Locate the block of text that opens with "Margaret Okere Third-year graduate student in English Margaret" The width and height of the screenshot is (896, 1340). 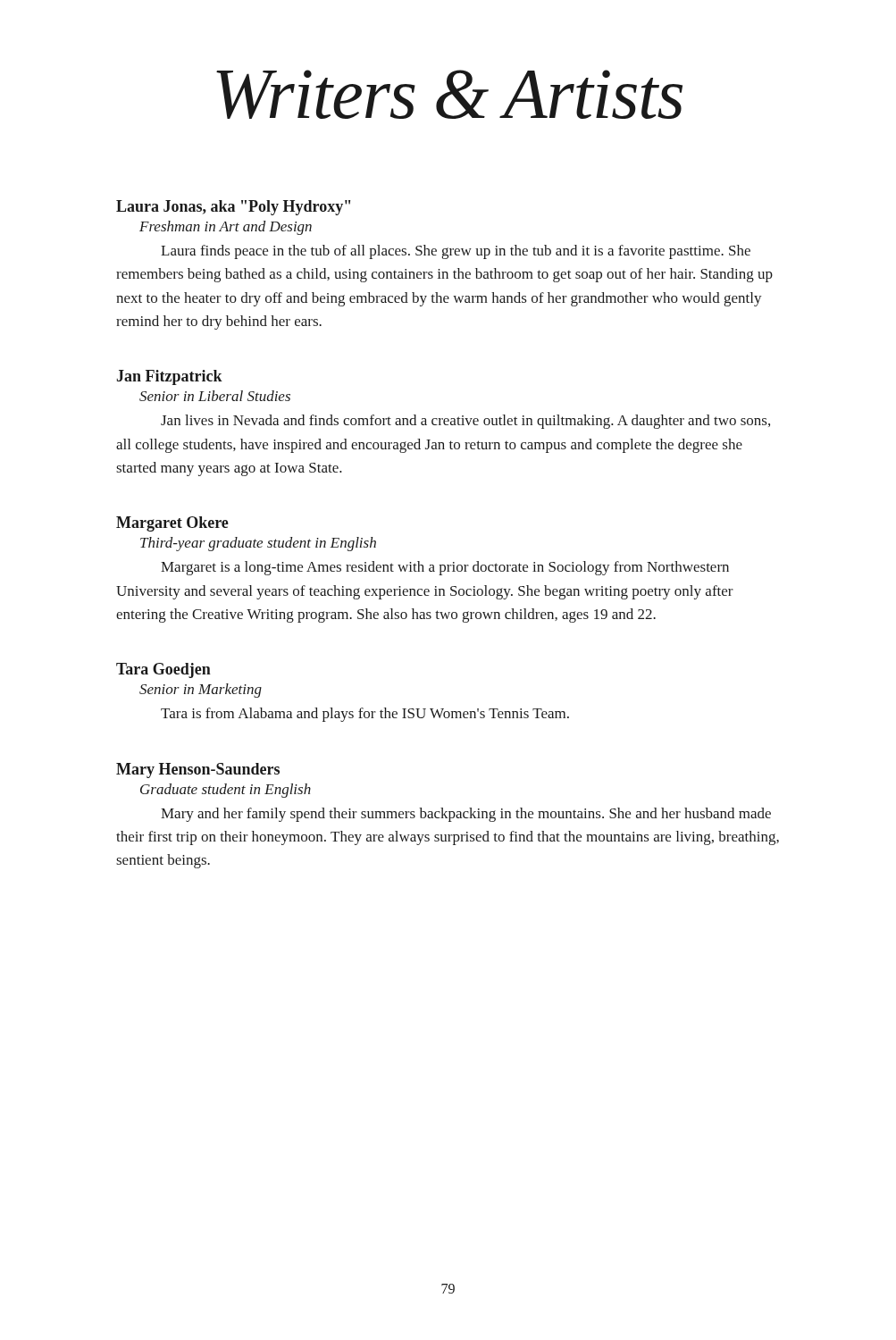click(448, 570)
